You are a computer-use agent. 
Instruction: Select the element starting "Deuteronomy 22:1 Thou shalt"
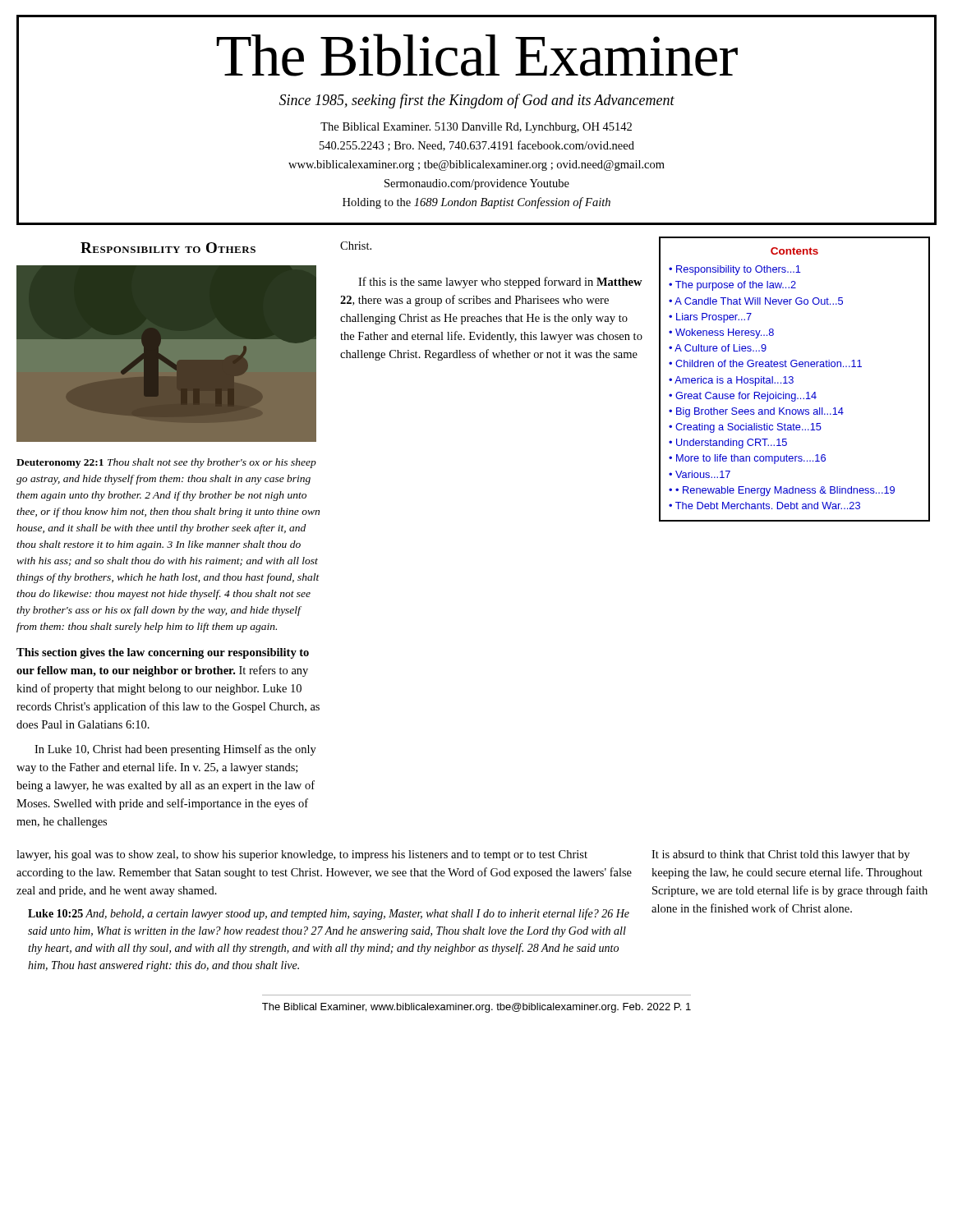click(168, 544)
